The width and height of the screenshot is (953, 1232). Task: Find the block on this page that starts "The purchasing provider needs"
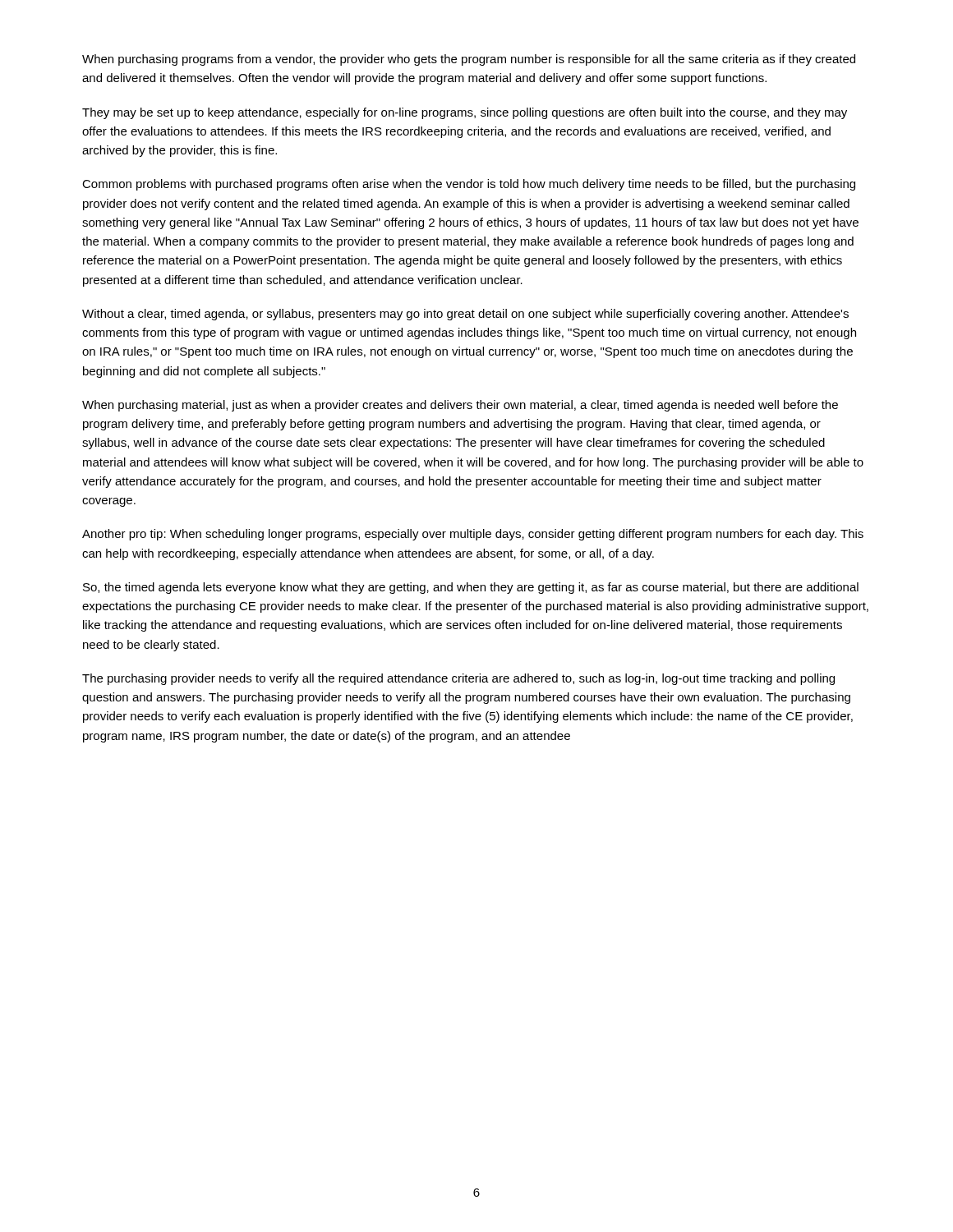tap(468, 706)
